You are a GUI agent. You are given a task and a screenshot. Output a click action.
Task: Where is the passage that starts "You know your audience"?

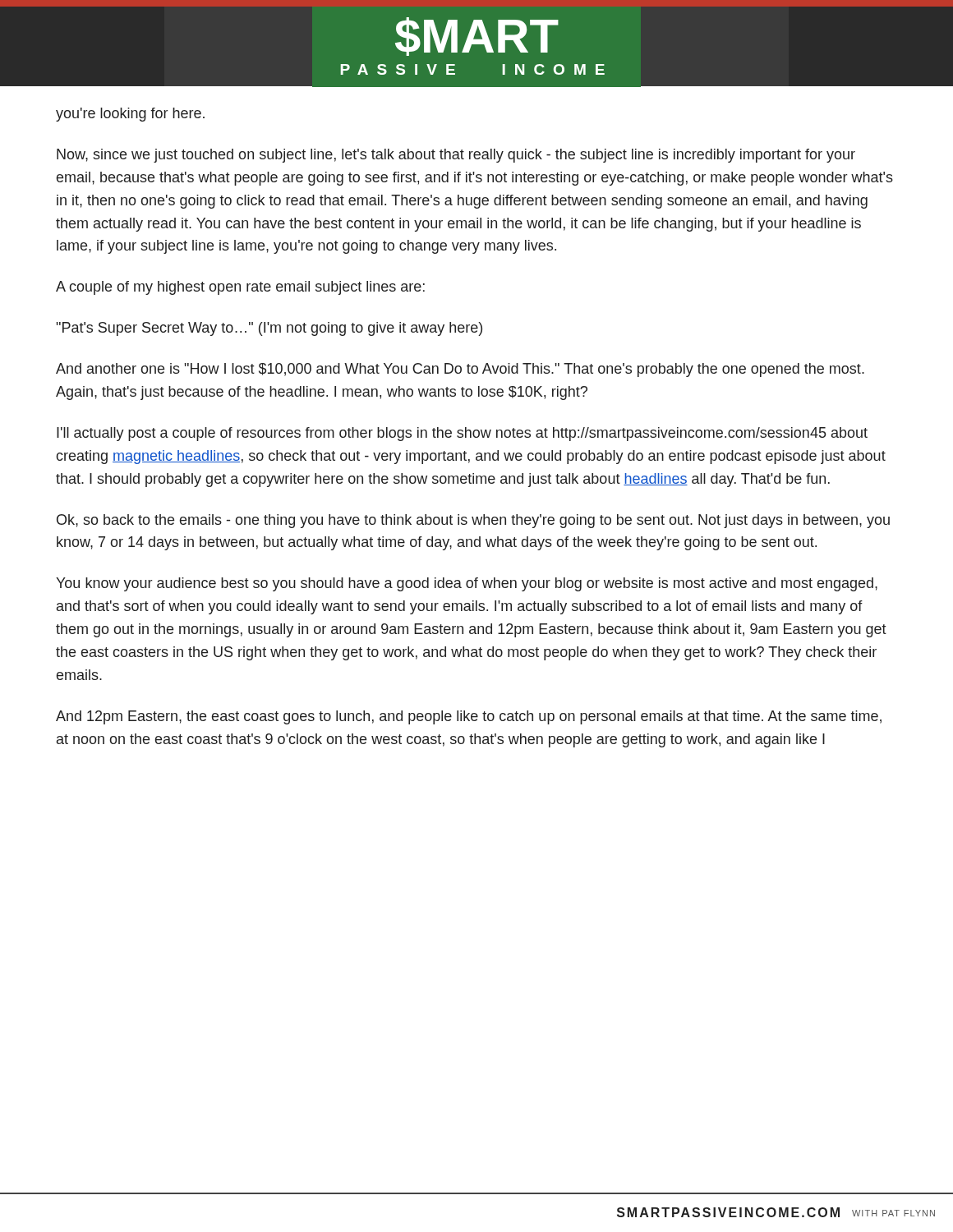pyautogui.click(x=476, y=630)
